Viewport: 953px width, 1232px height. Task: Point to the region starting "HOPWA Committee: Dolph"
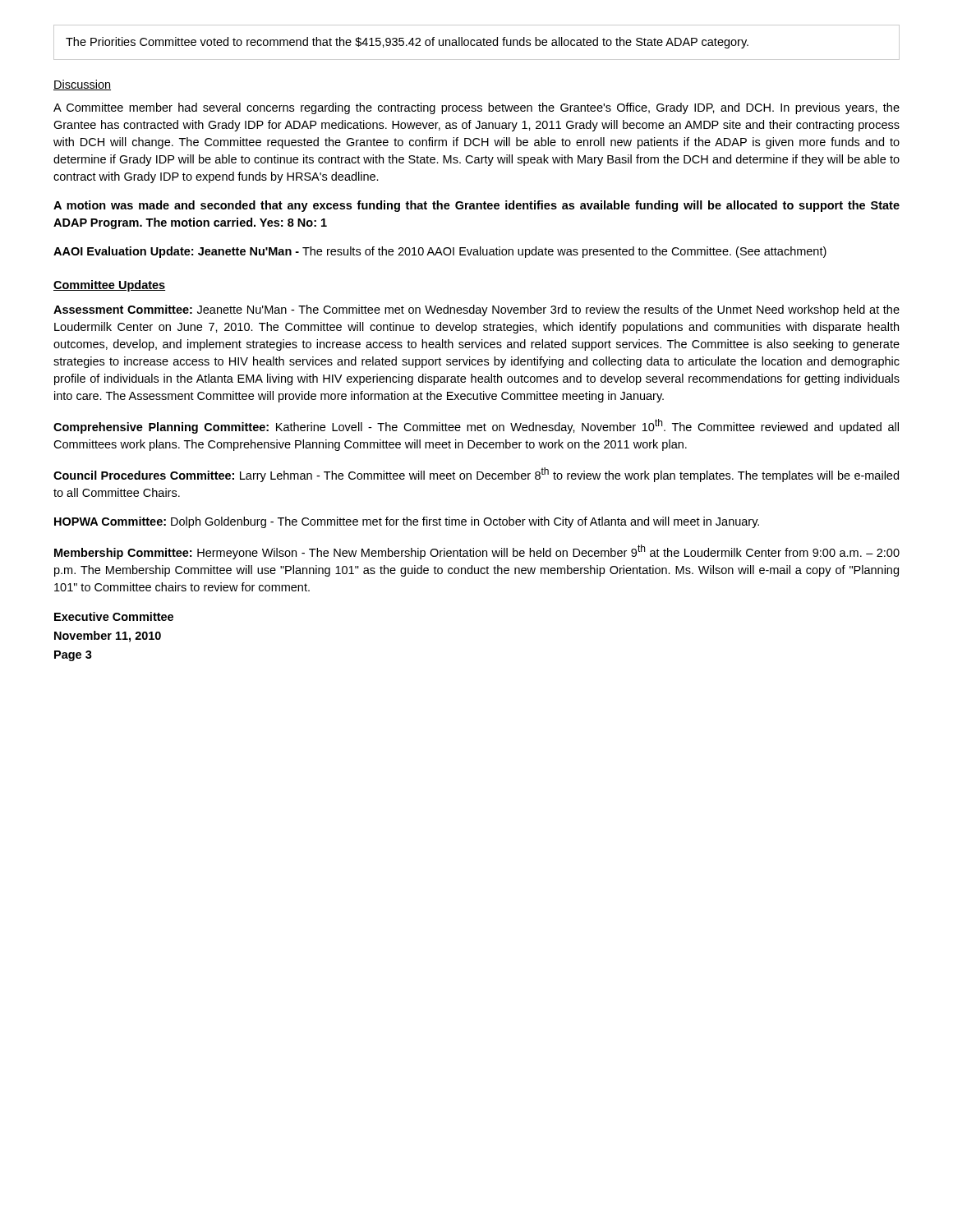point(407,522)
